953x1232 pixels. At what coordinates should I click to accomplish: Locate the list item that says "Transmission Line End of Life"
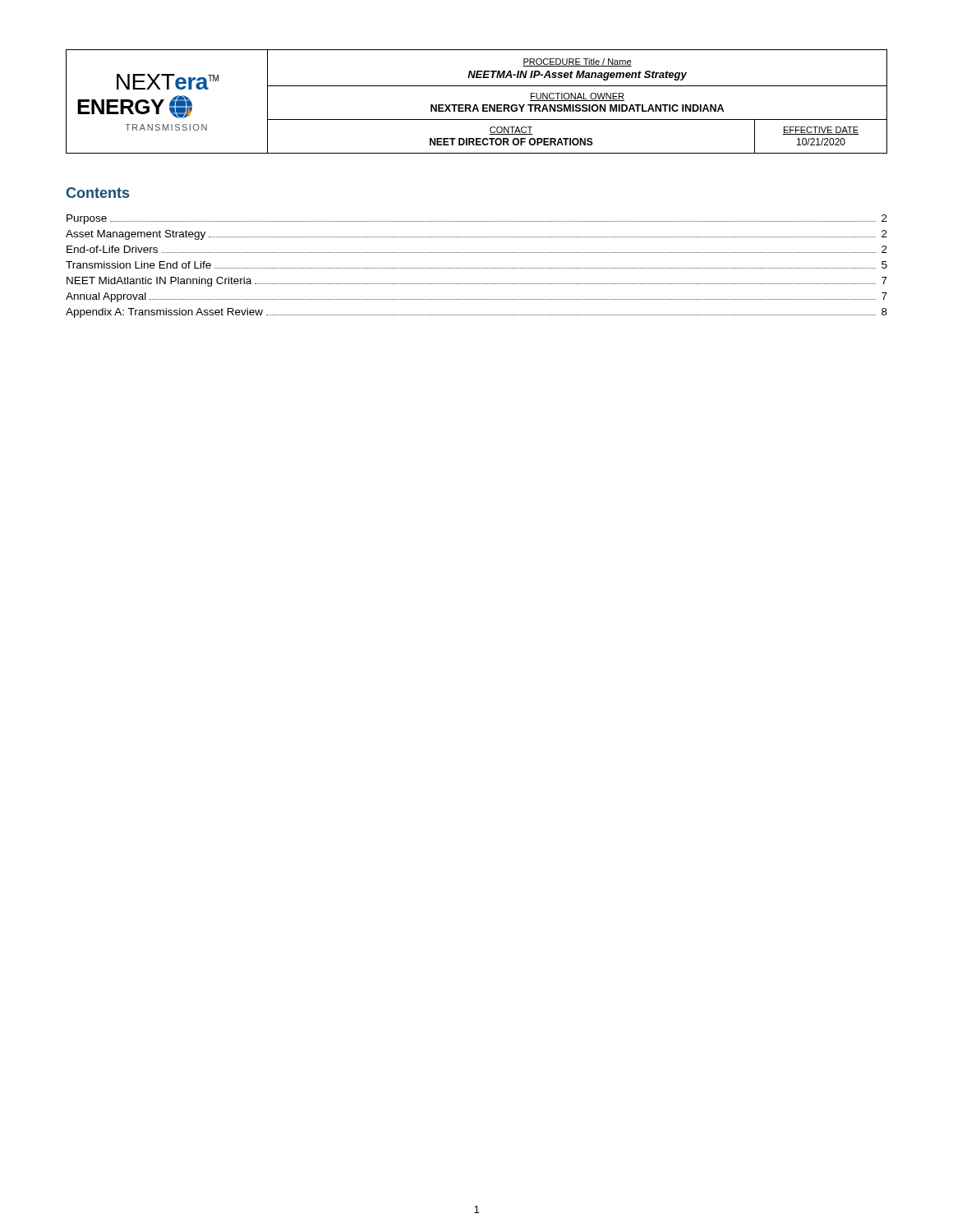coord(476,265)
